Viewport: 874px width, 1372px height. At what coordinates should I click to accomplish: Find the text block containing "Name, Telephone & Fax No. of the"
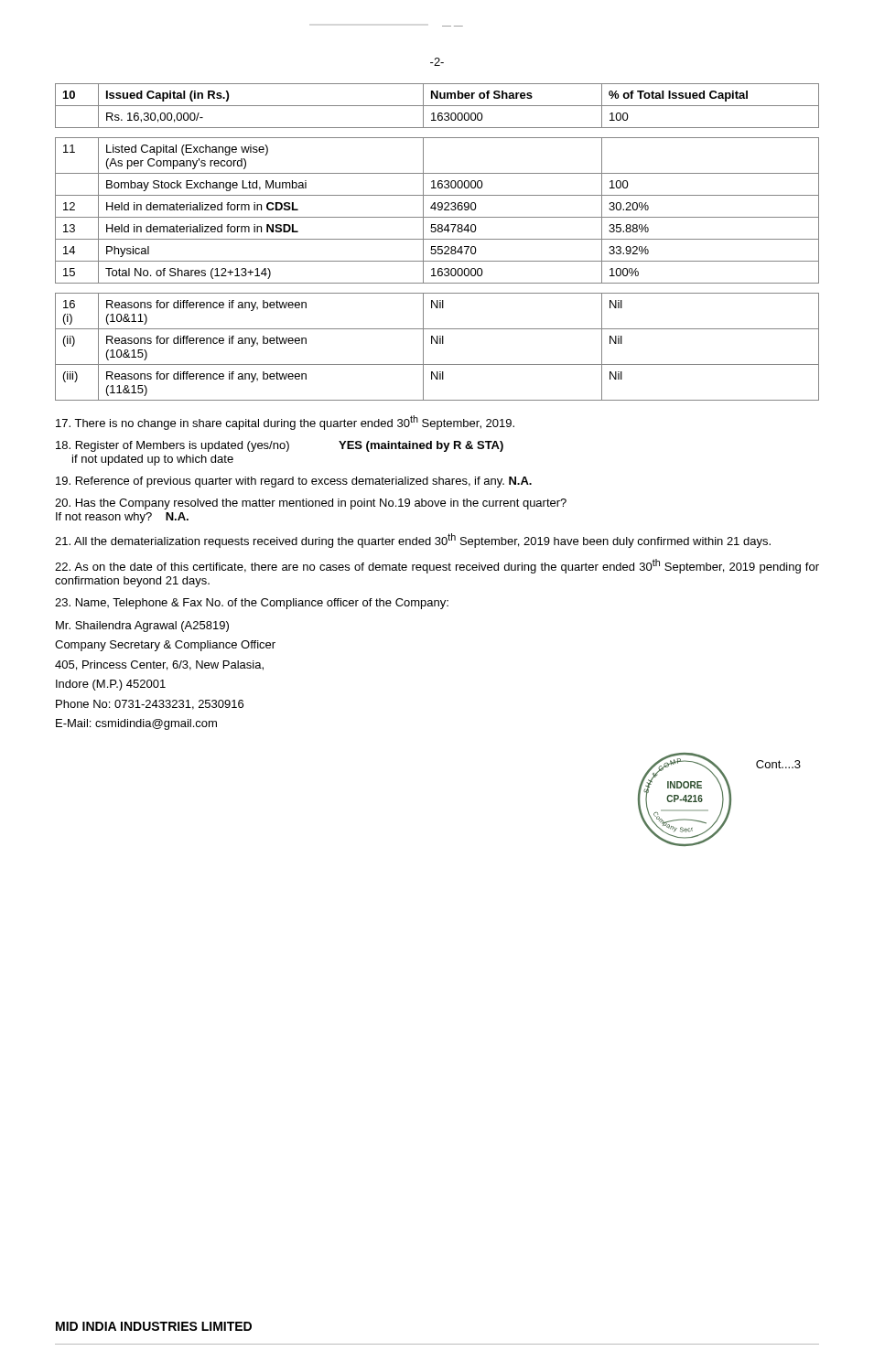tap(252, 602)
